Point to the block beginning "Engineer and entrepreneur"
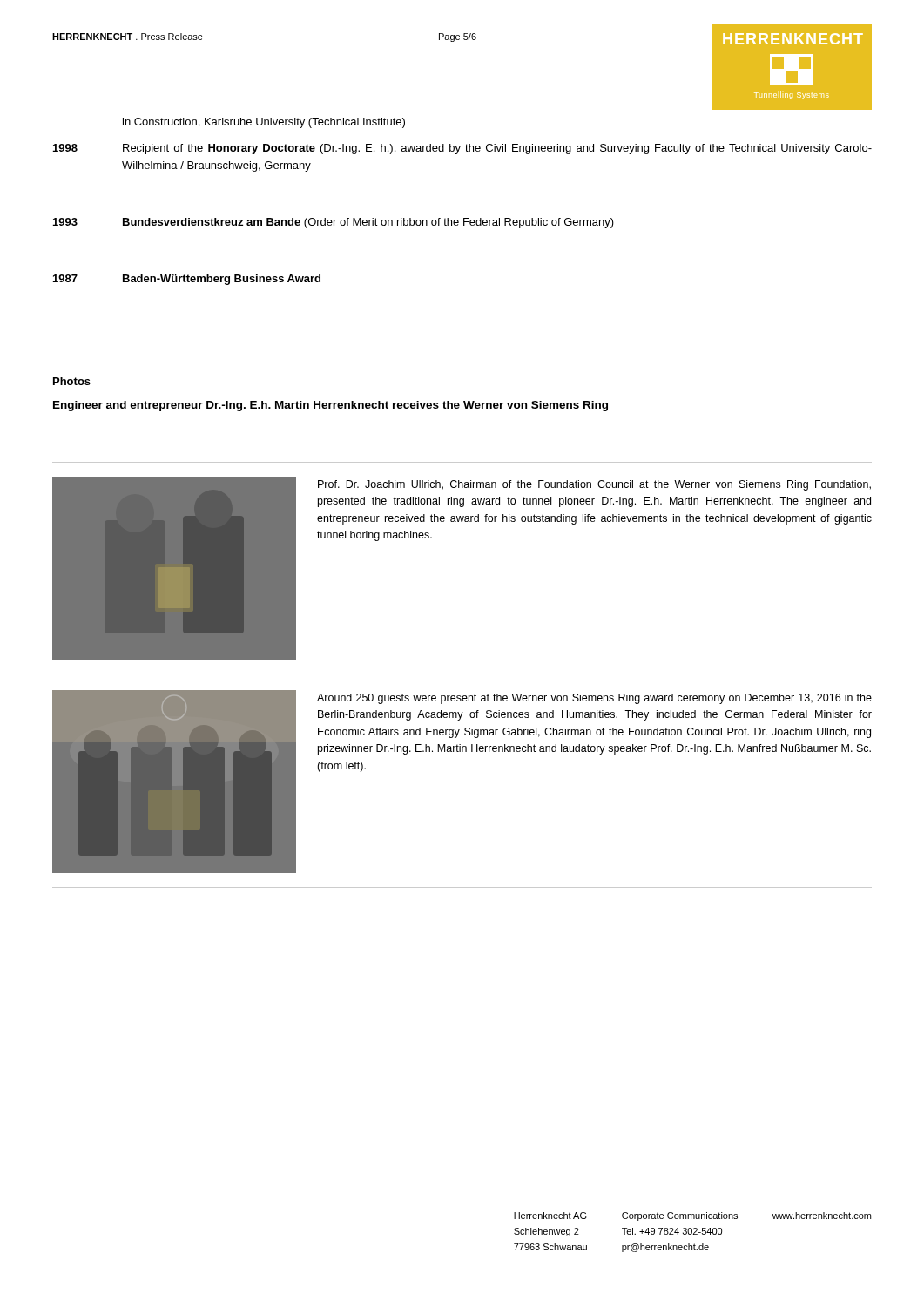Viewport: 924px width, 1307px height. 331,405
